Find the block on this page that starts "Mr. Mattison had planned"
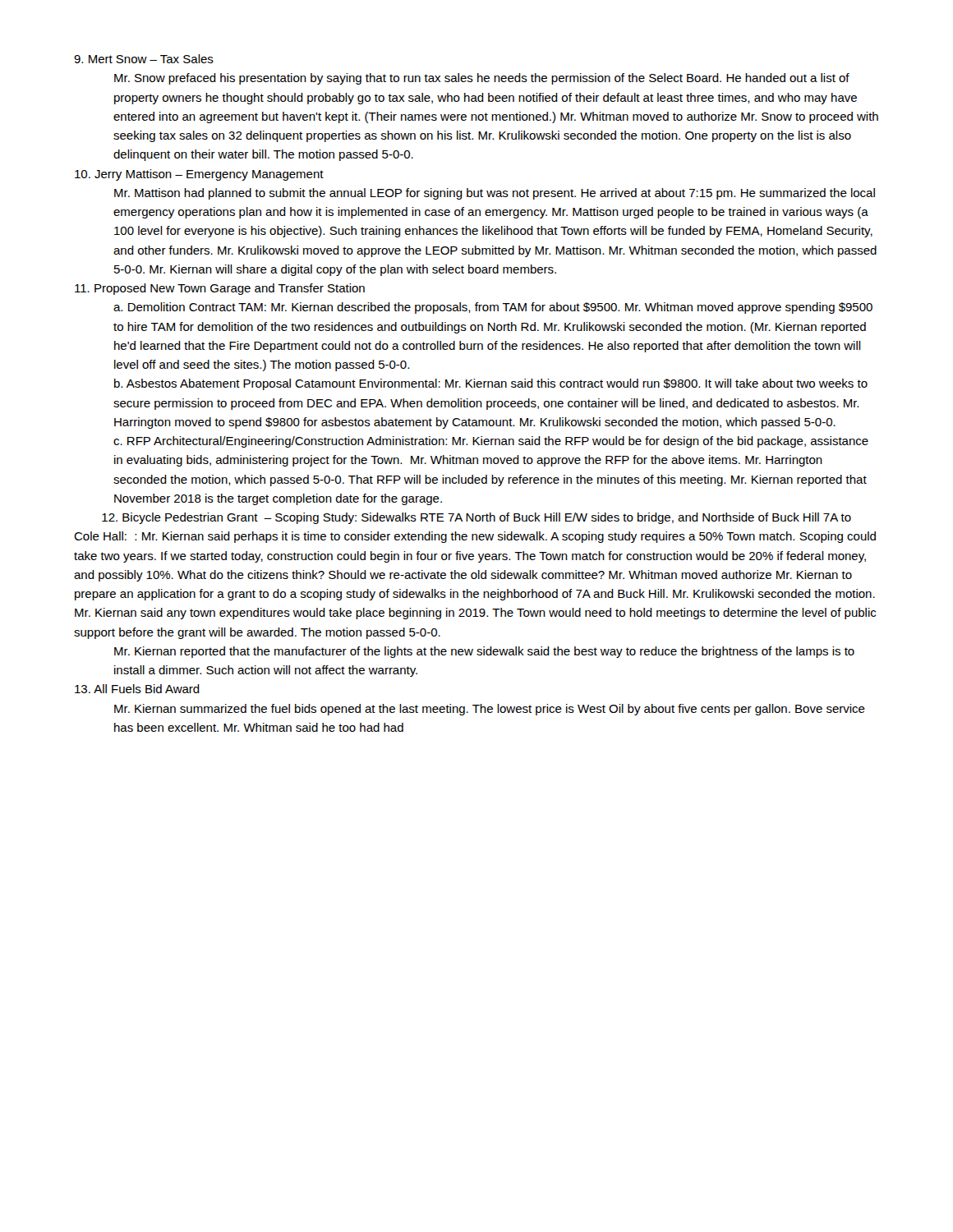 coord(476,231)
